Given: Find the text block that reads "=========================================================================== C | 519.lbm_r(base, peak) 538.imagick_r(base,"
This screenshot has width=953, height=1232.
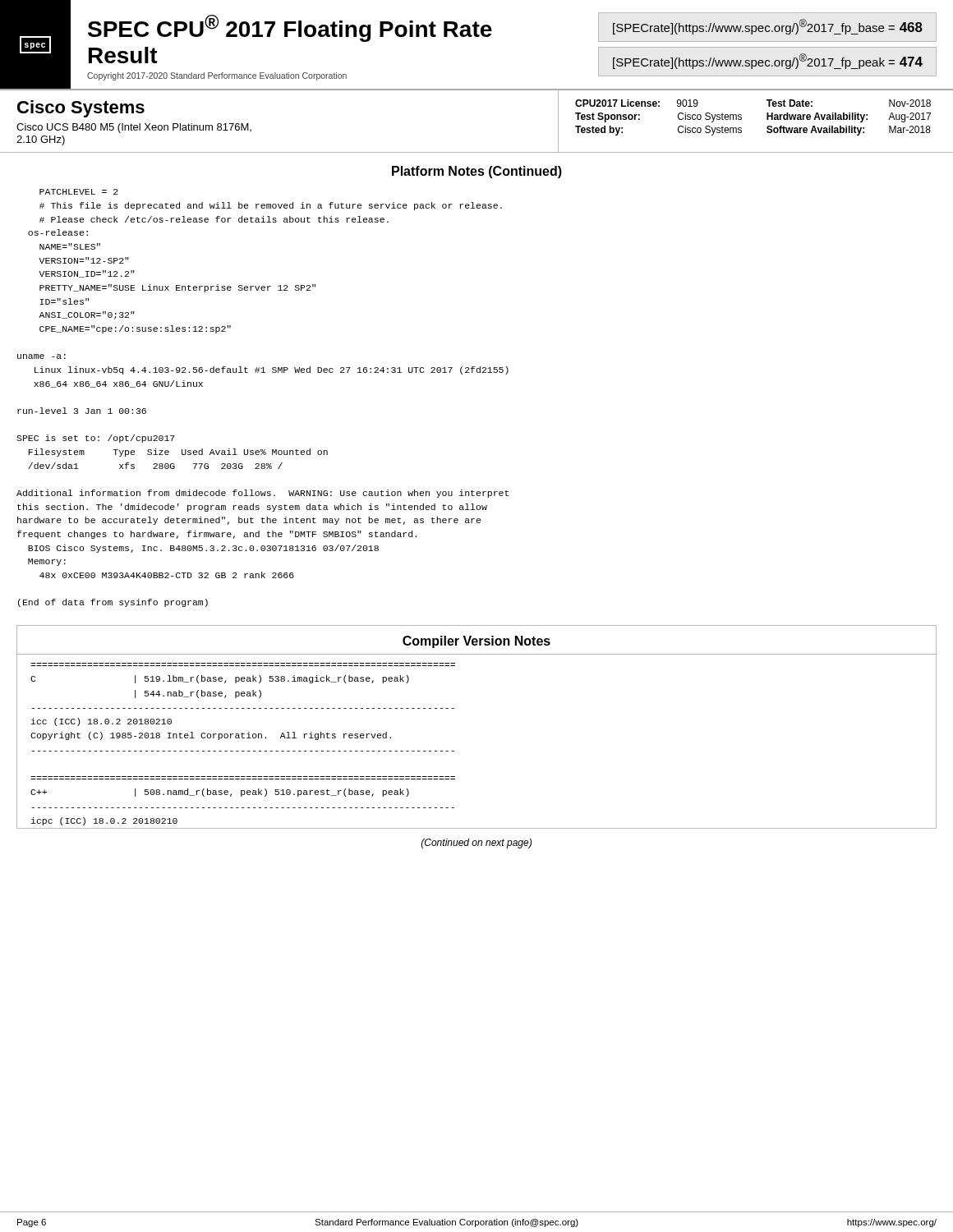Looking at the screenshot, I should (x=476, y=741).
